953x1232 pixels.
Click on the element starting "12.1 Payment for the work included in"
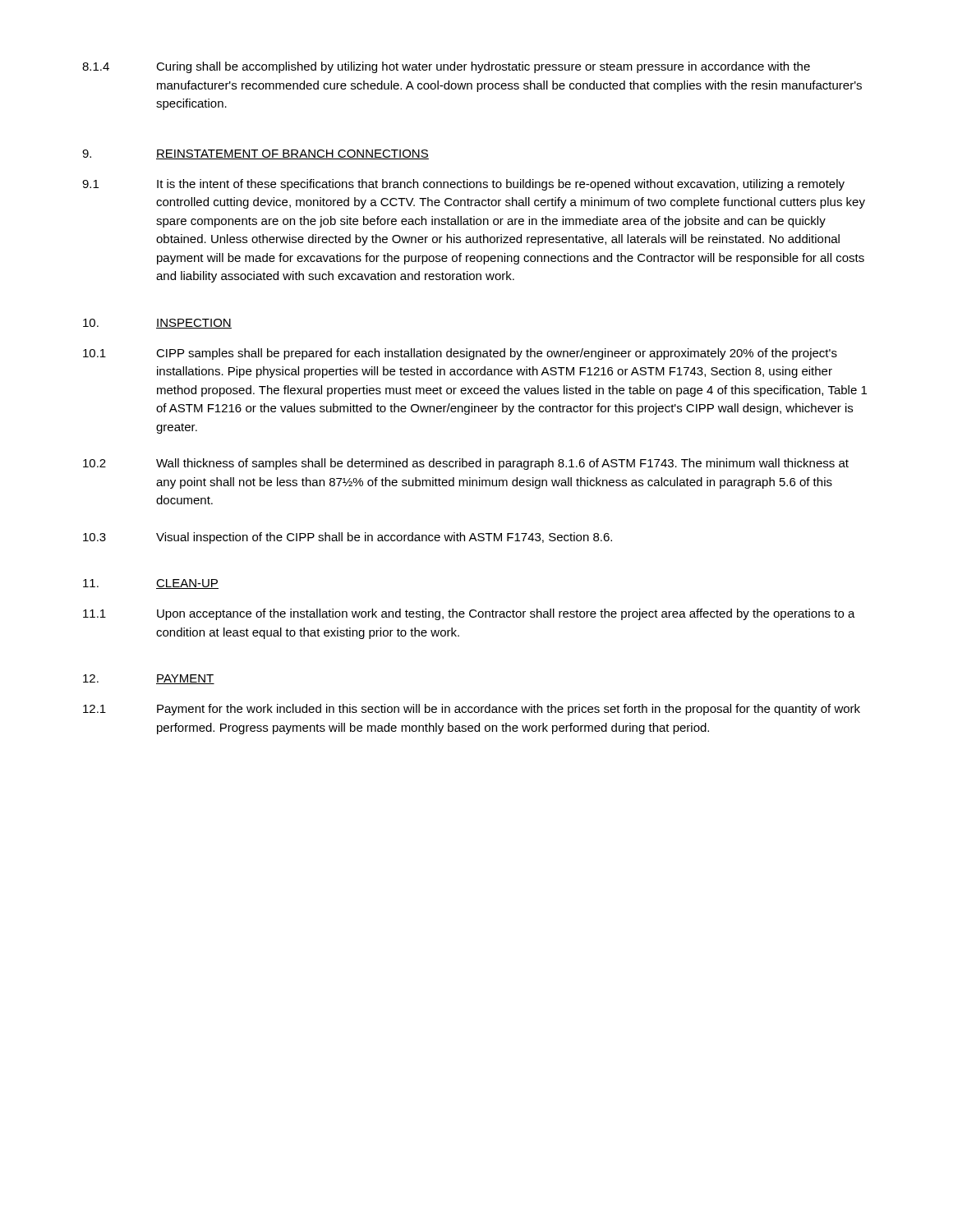coord(476,718)
